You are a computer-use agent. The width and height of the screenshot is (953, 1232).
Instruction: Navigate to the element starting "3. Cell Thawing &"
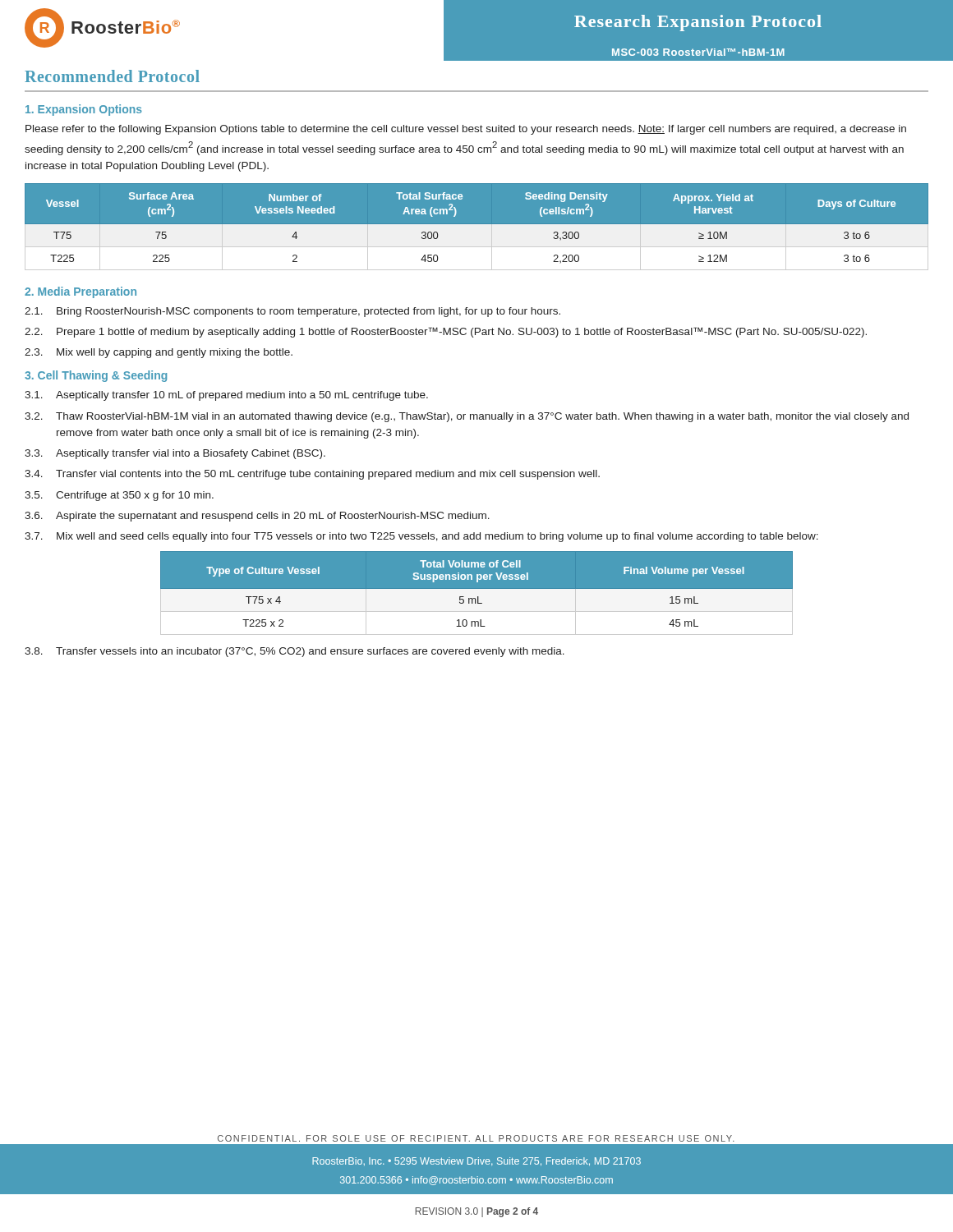96,376
